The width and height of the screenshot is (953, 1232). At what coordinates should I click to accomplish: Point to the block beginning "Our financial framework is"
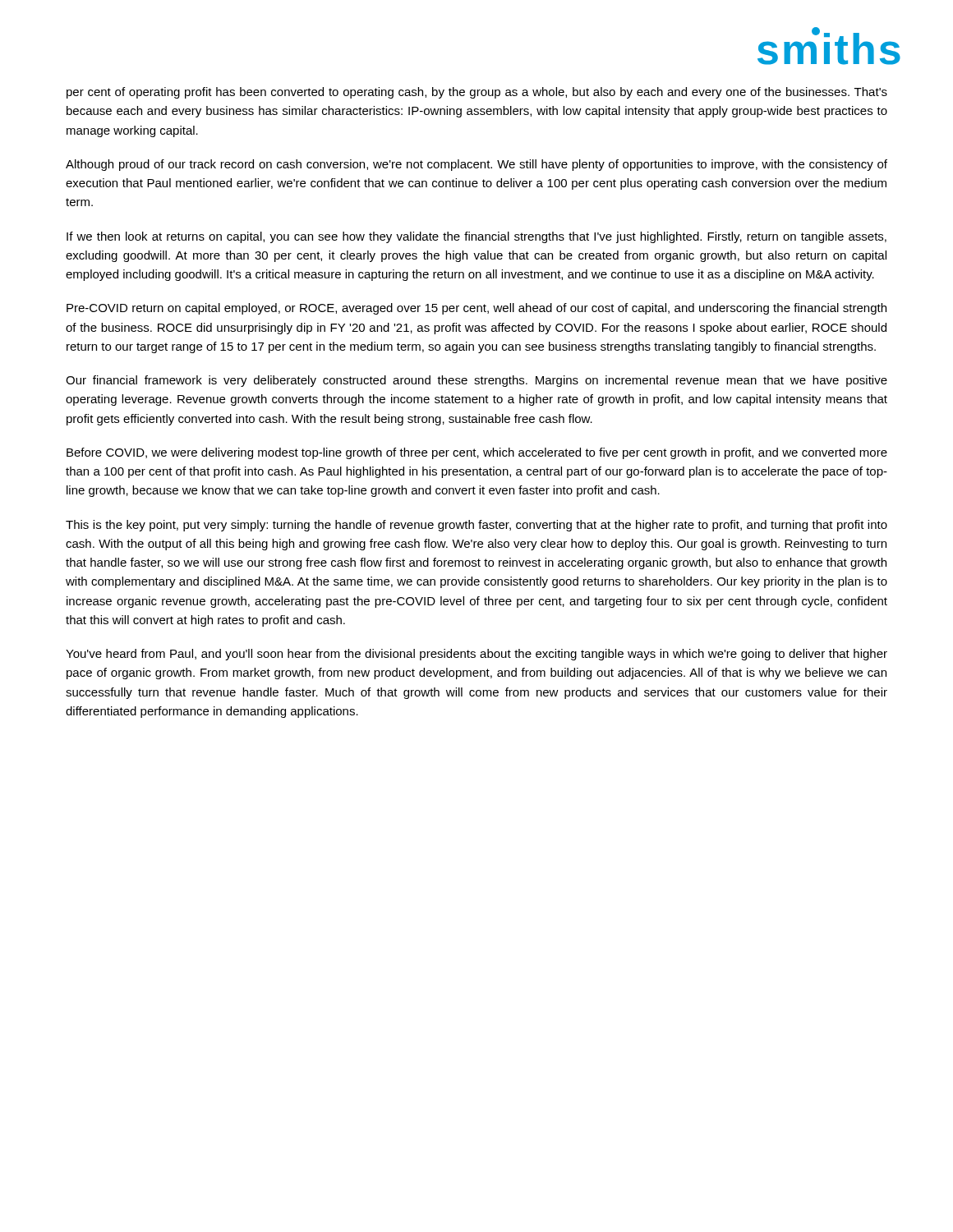pyautogui.click(x=476, y=399)
